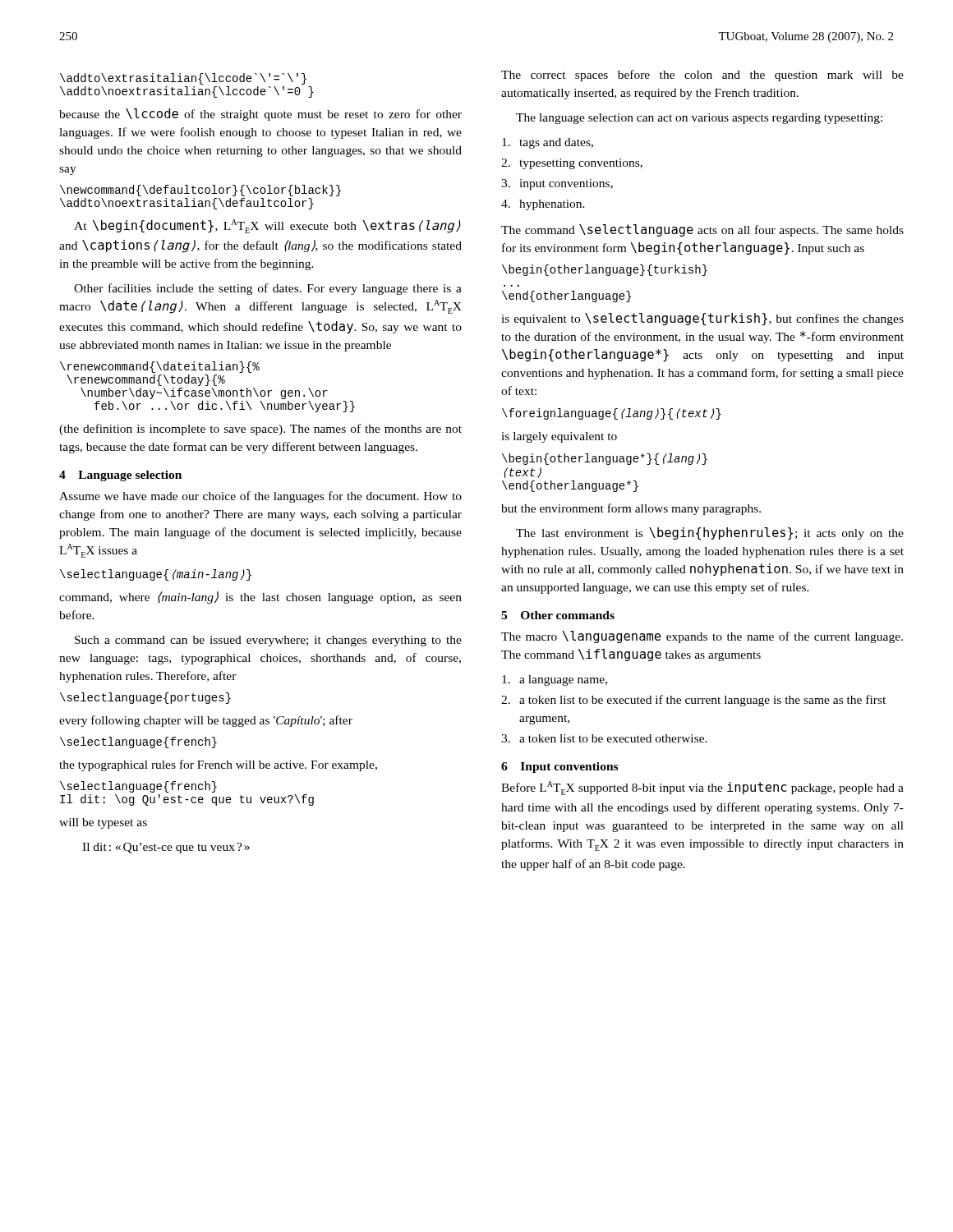Locate the text starting "because the \lccode of the straight quote"
Image resolution: width=953 pixels, height=1232 pixels.
click(x=260, y=141)
